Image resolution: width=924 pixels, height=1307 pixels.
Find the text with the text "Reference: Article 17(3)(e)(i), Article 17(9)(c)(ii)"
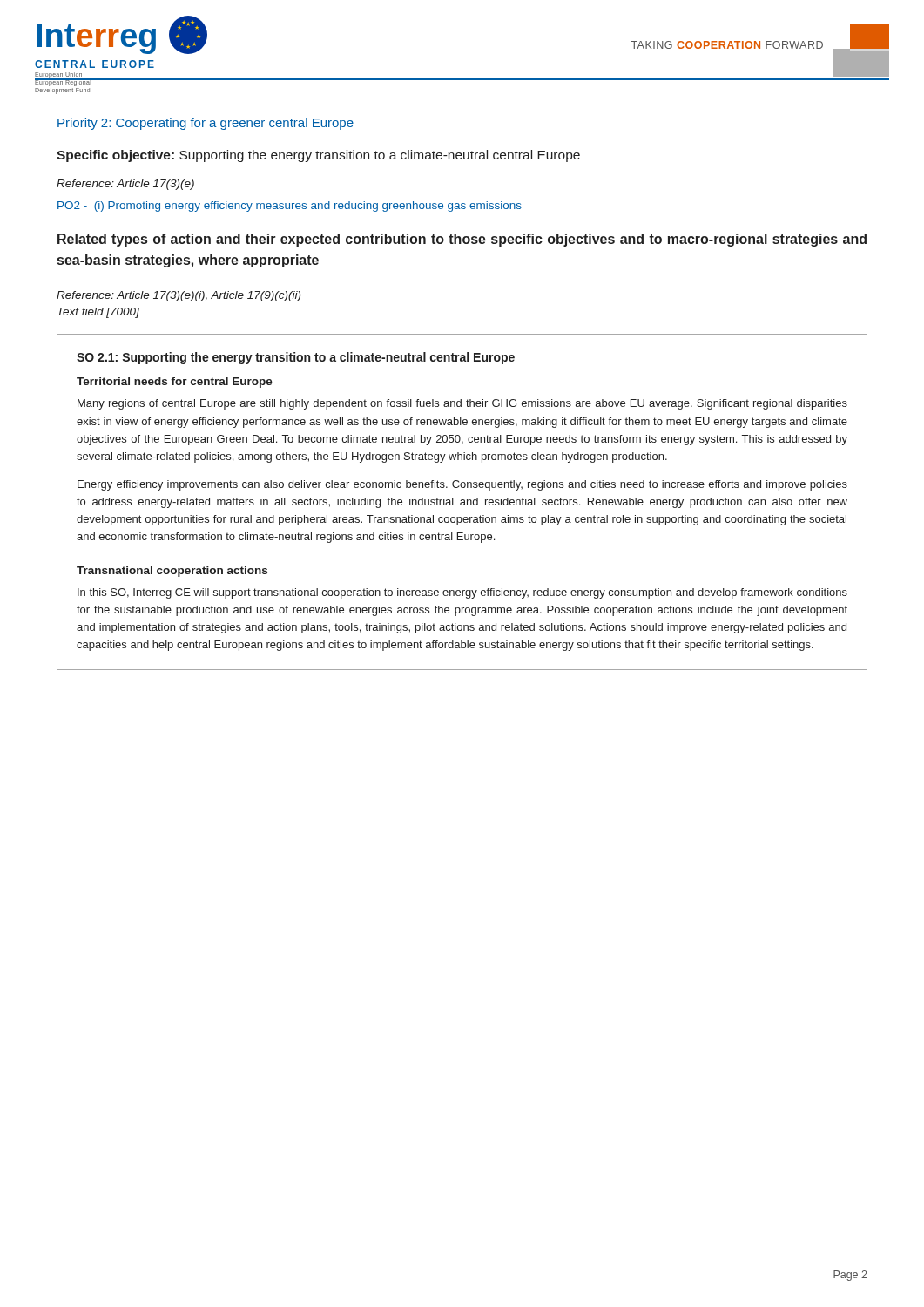[x=179, y=295]
